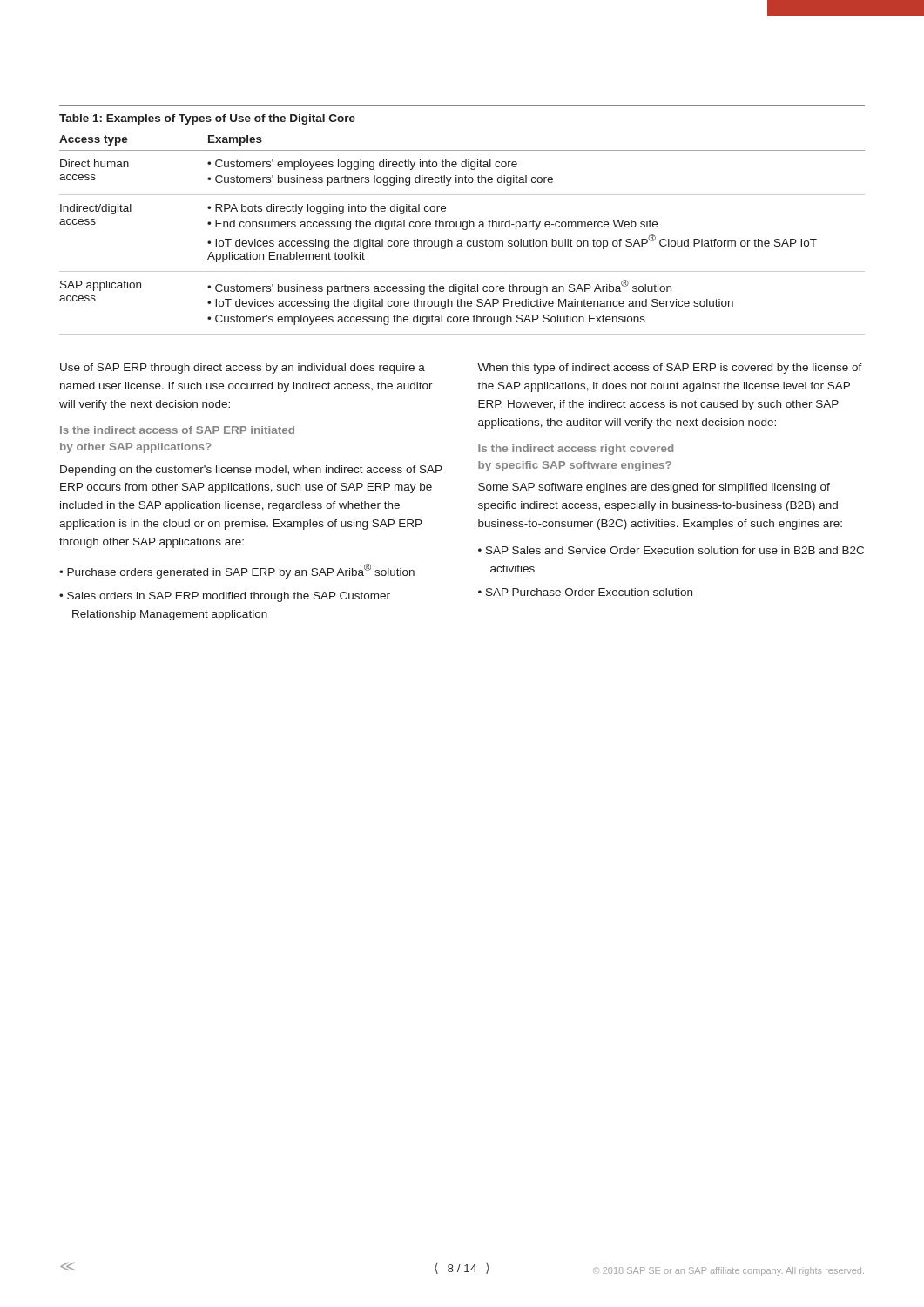The image size is (924, 1307).
Task: Navigate to the text block starting "Sales orders in SAP ERP modified through the"
Action: click(x=253, y=605)
